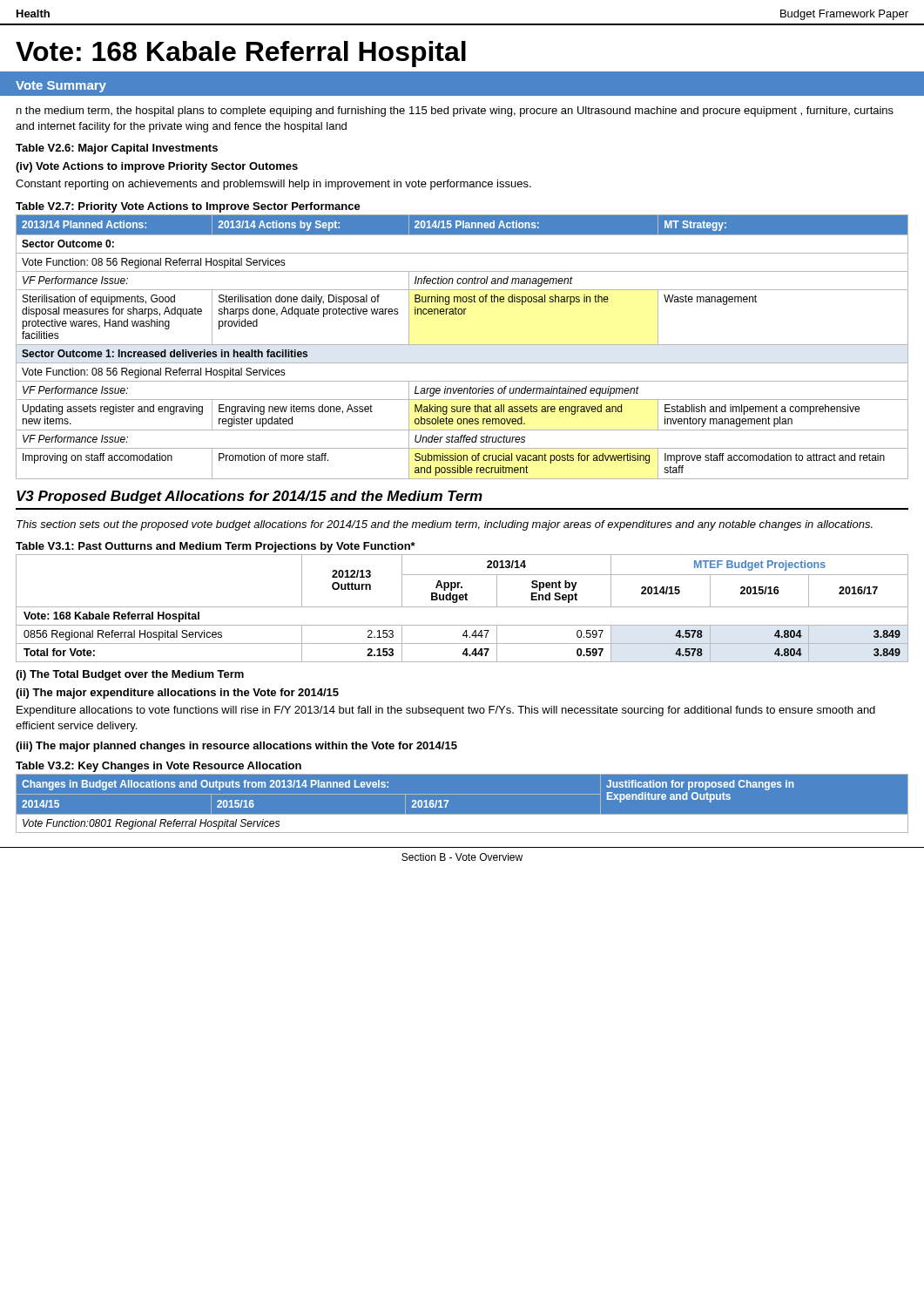Locate the table with the text "Vote Function:0801 Regional Referral Hospital"
Screen dimensions: 1307x924
pyautogui.click(x=462, y=803)
